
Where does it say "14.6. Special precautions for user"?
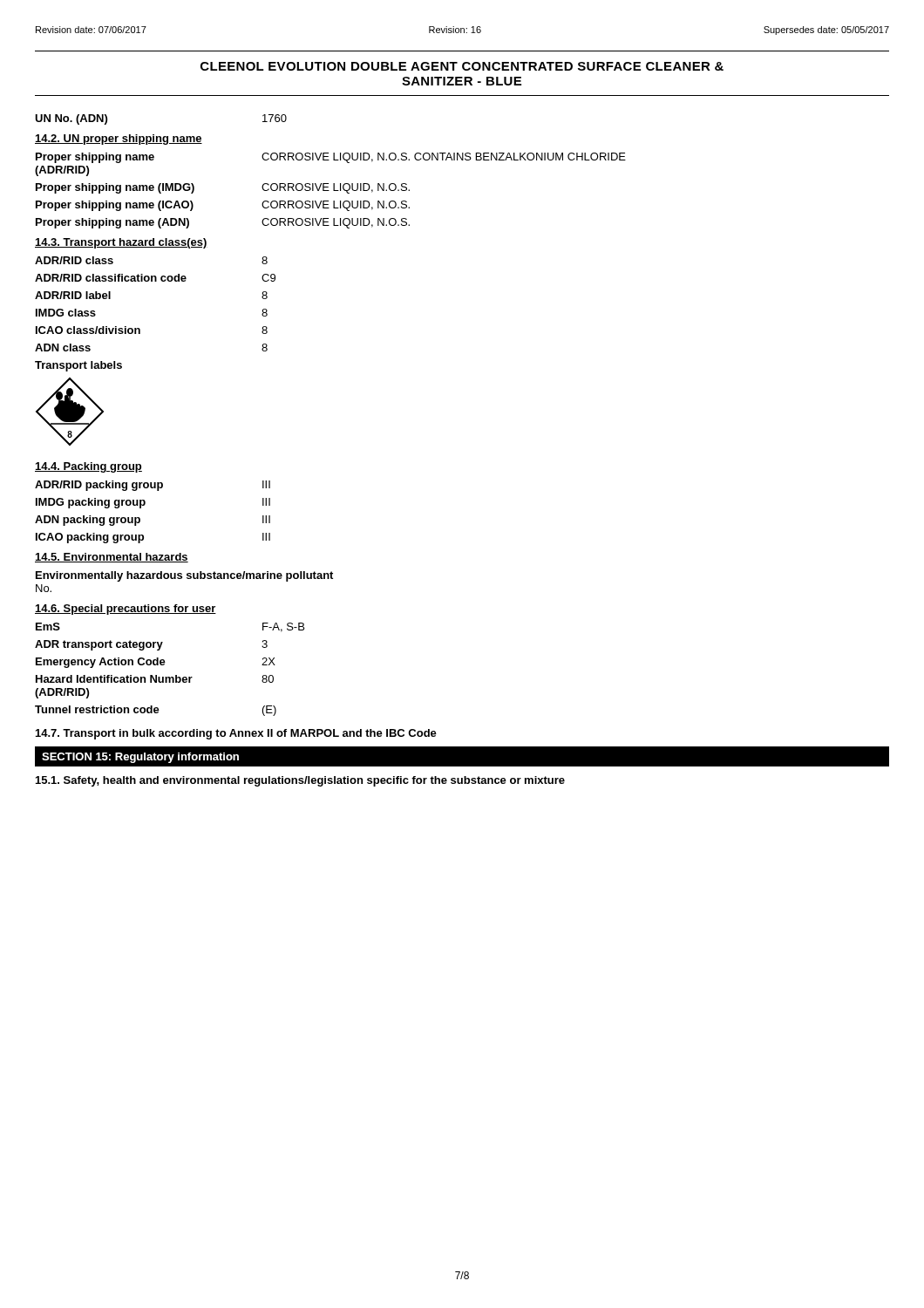click(125, 608)
